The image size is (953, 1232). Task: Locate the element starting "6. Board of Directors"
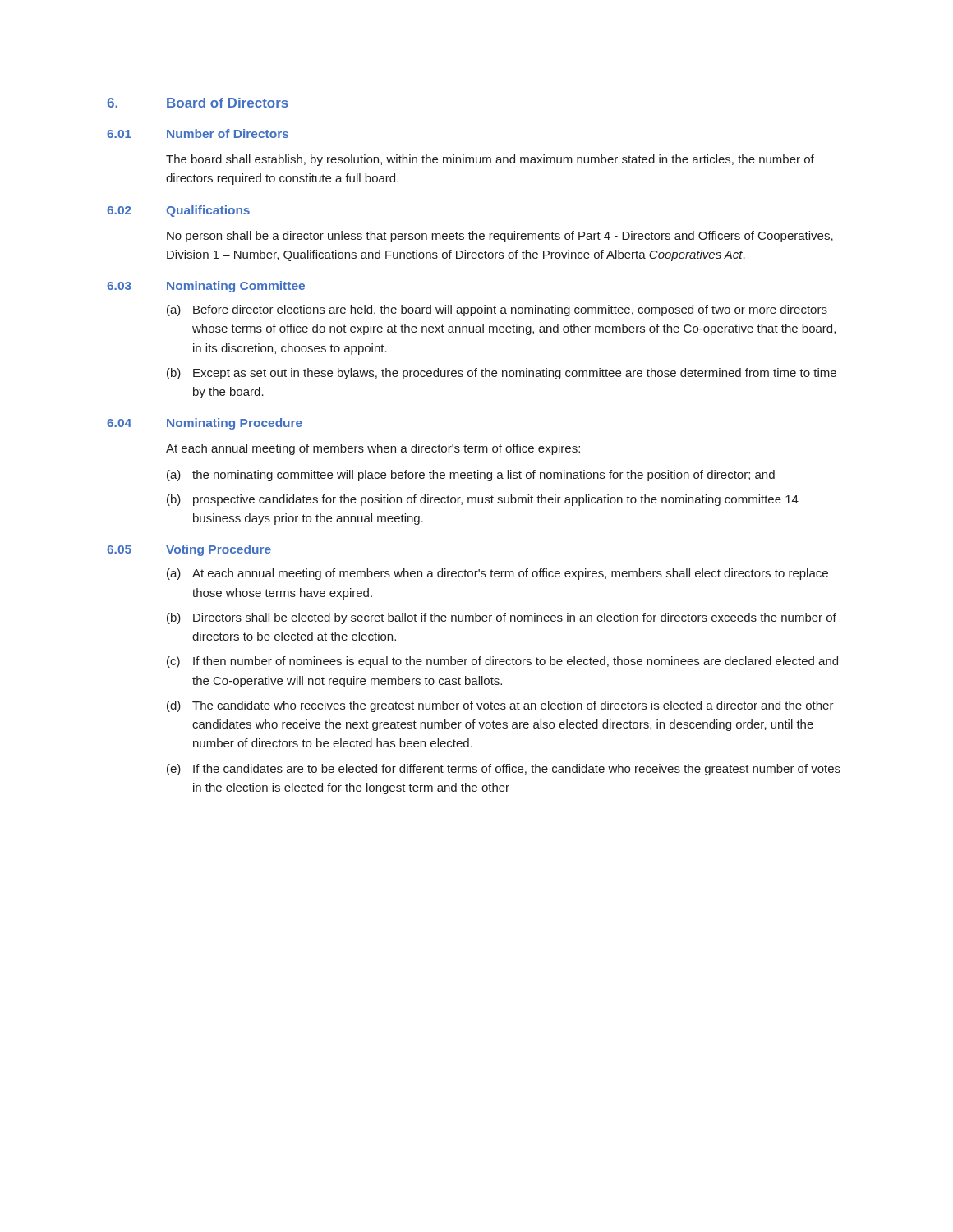click(x=198, y=103)
